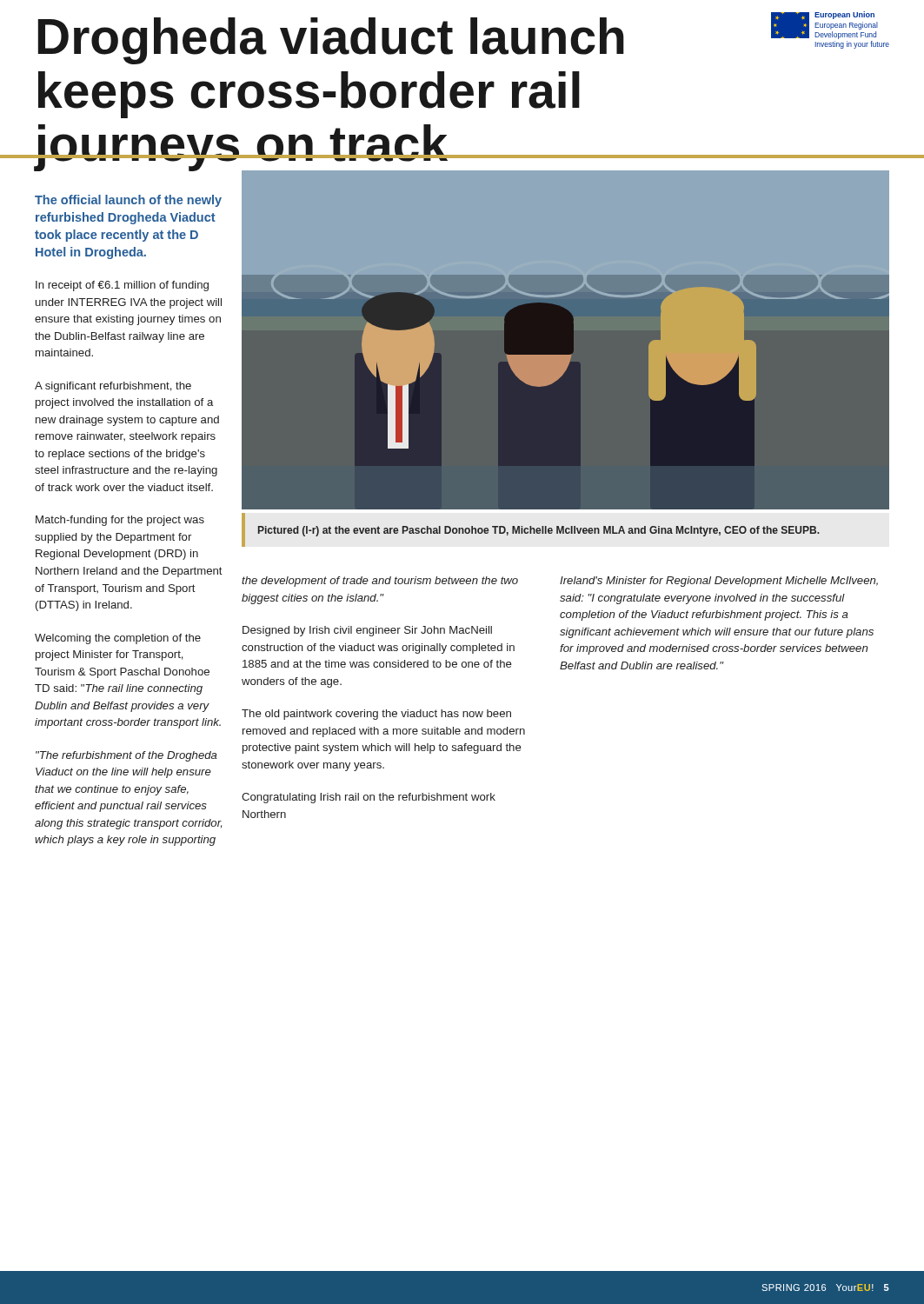Locate the text block with the text "Match-funding for the project was supplied"
Viewport: 924px width, 1304px height.
[x=128, y=562]
